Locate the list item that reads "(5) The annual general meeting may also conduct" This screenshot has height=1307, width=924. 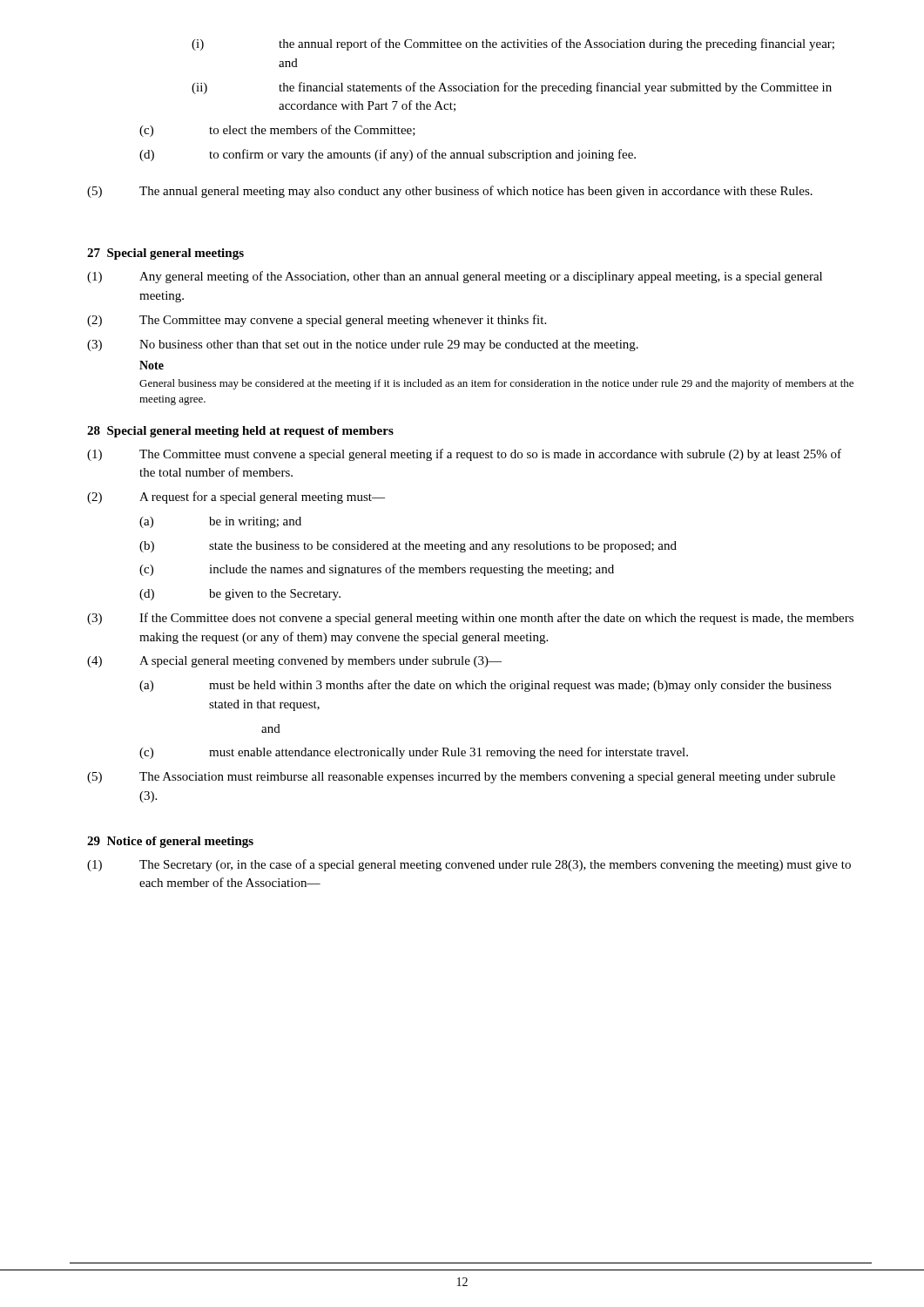pos(471,191)
